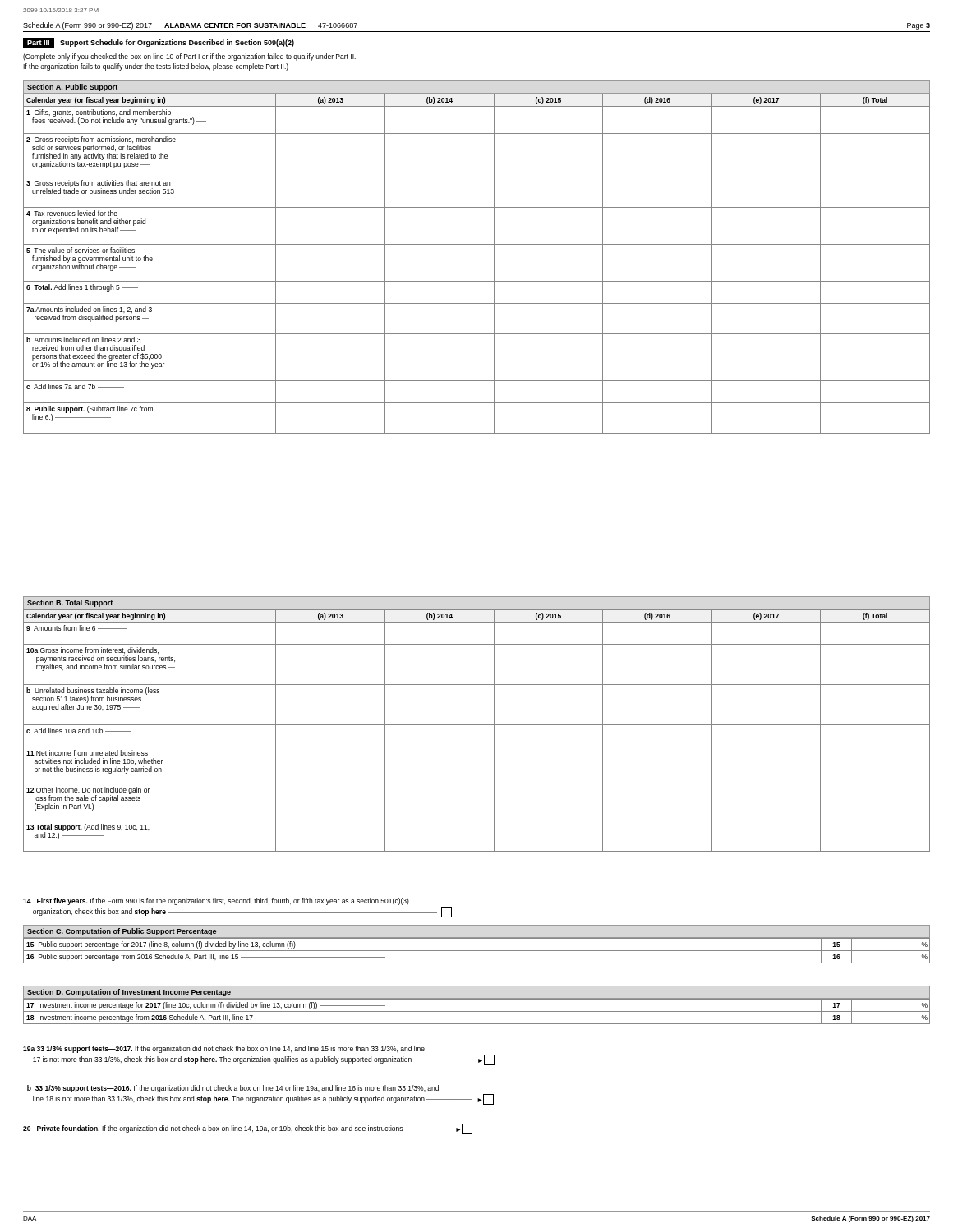Click where it says "Section B. Total Support"
The width and height of the screenshot is (953, 1232).
click(x=70, y=603)
